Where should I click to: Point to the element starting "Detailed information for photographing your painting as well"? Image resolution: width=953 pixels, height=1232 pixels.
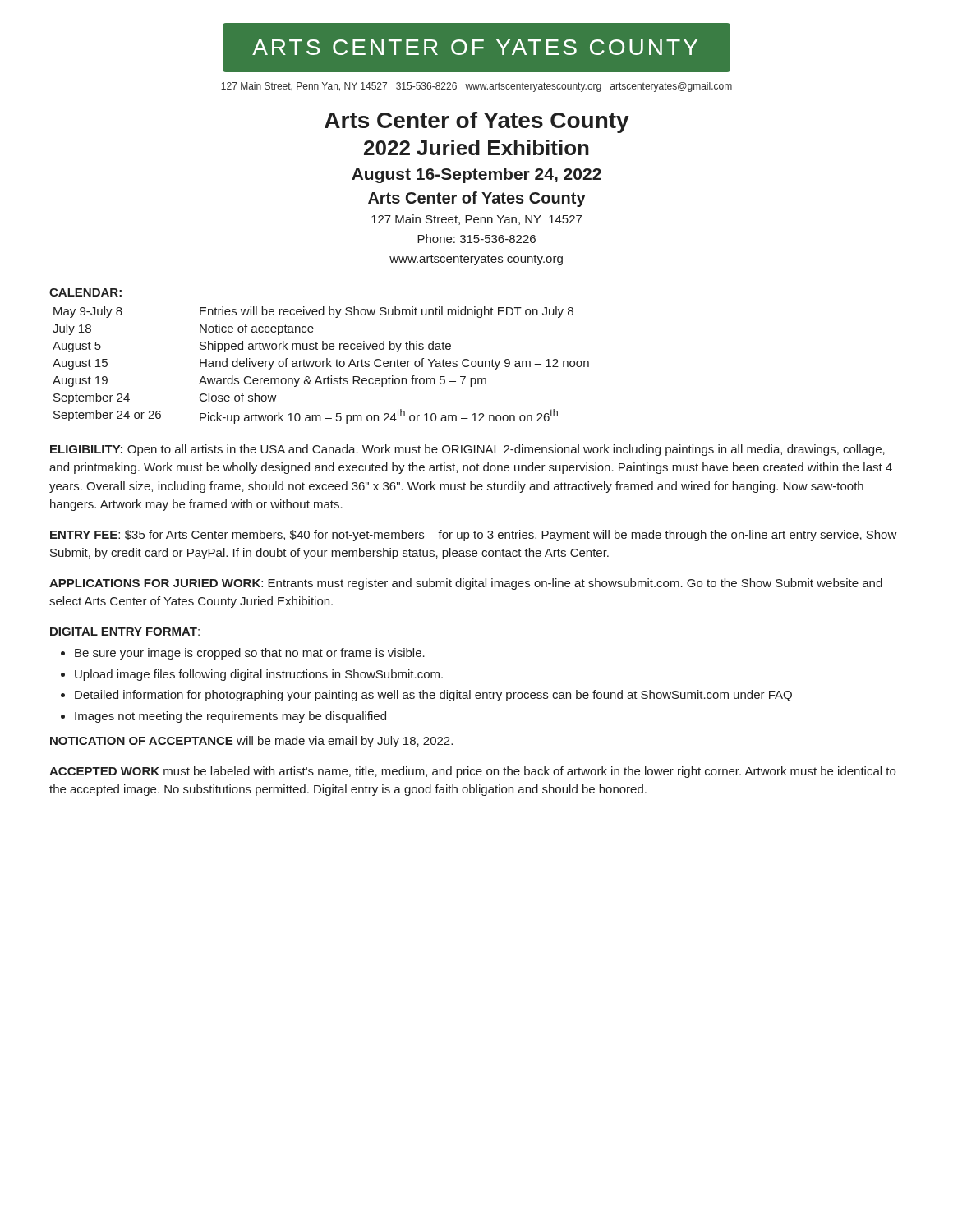[x=433, y=695]
